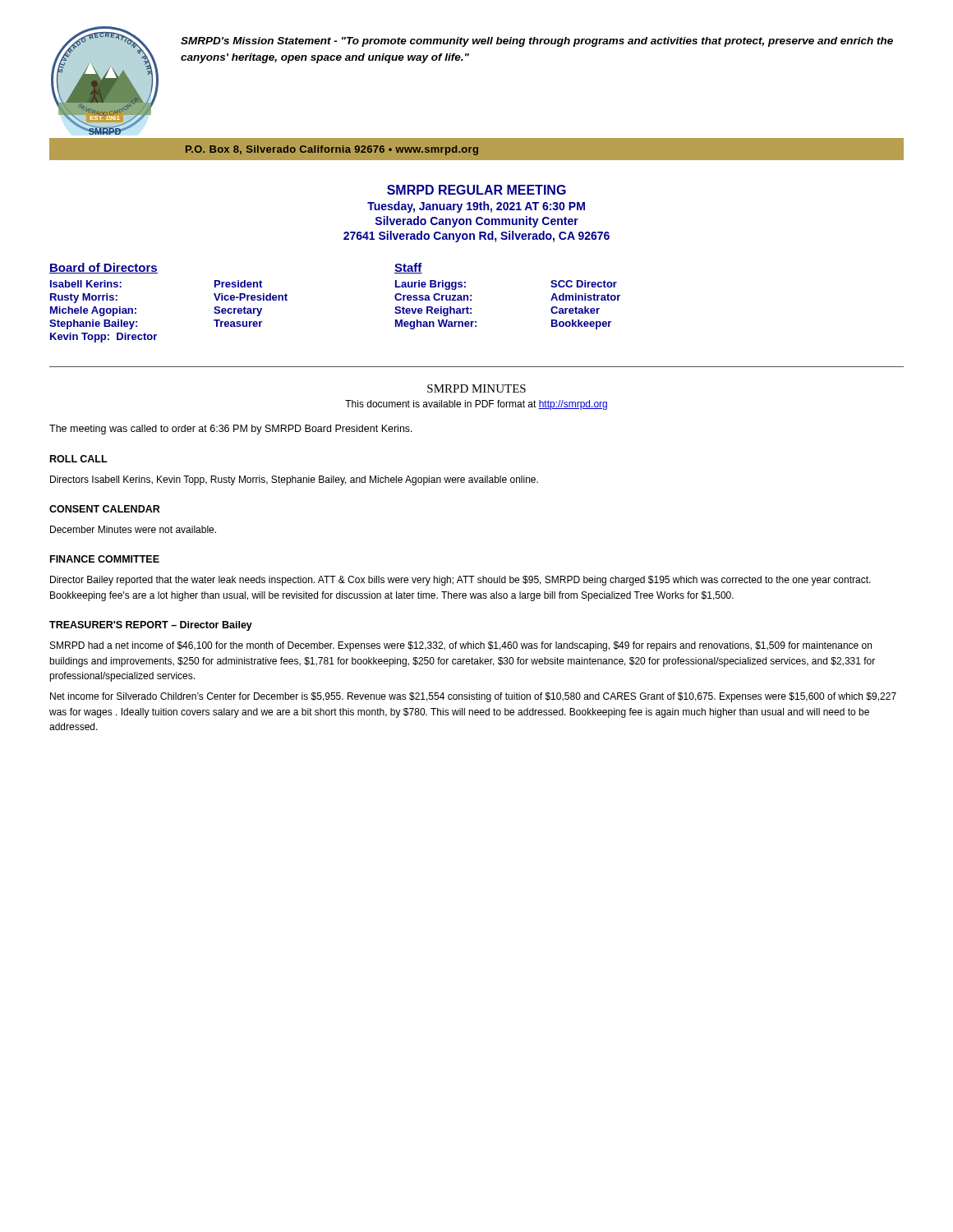This screenshot has width=953, height=1232.
Task: Point to "TREASURER'S REPORT – Director Bailey"
Action: [151, 625]
